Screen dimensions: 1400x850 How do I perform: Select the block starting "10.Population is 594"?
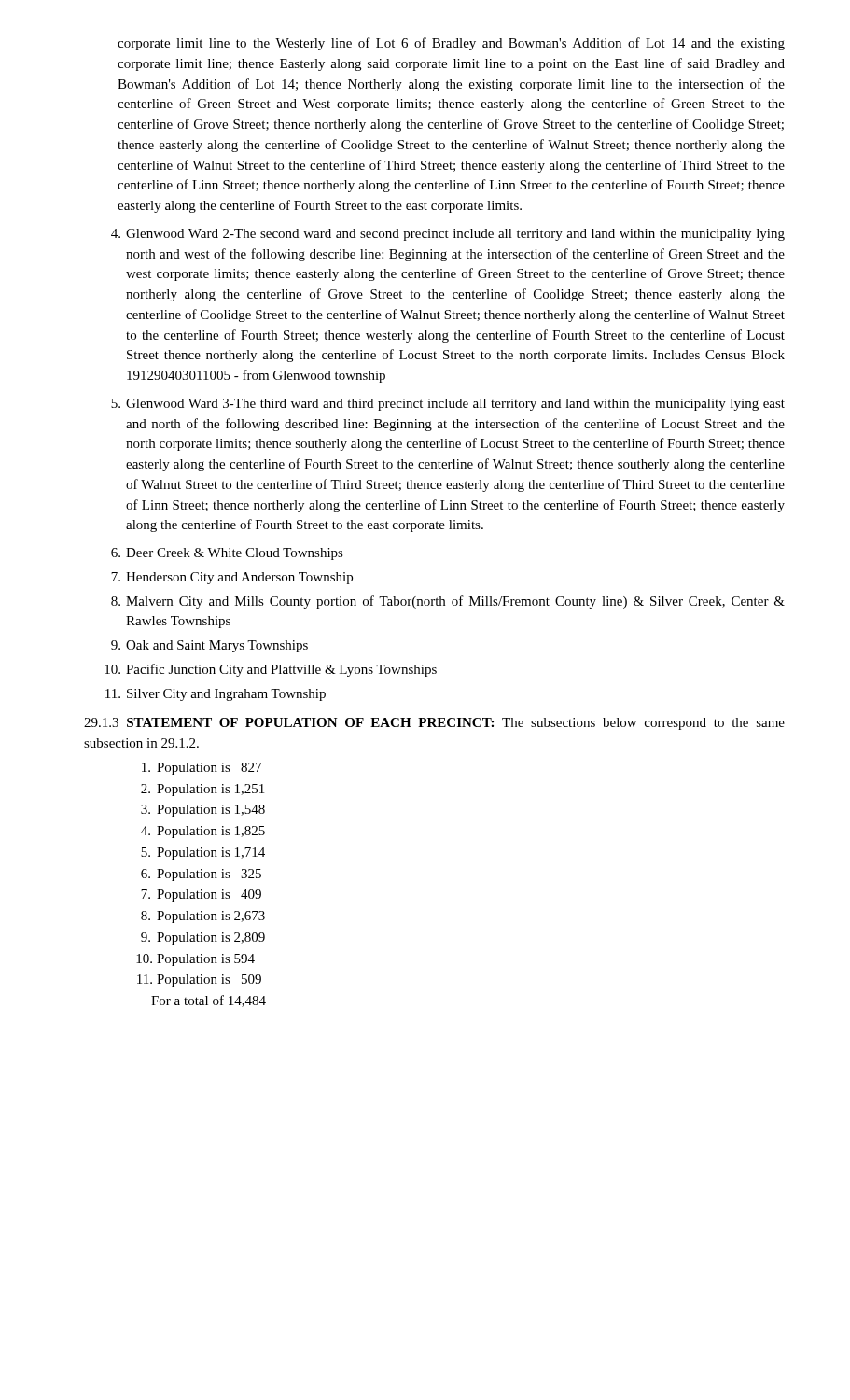(x=195, y=959)
